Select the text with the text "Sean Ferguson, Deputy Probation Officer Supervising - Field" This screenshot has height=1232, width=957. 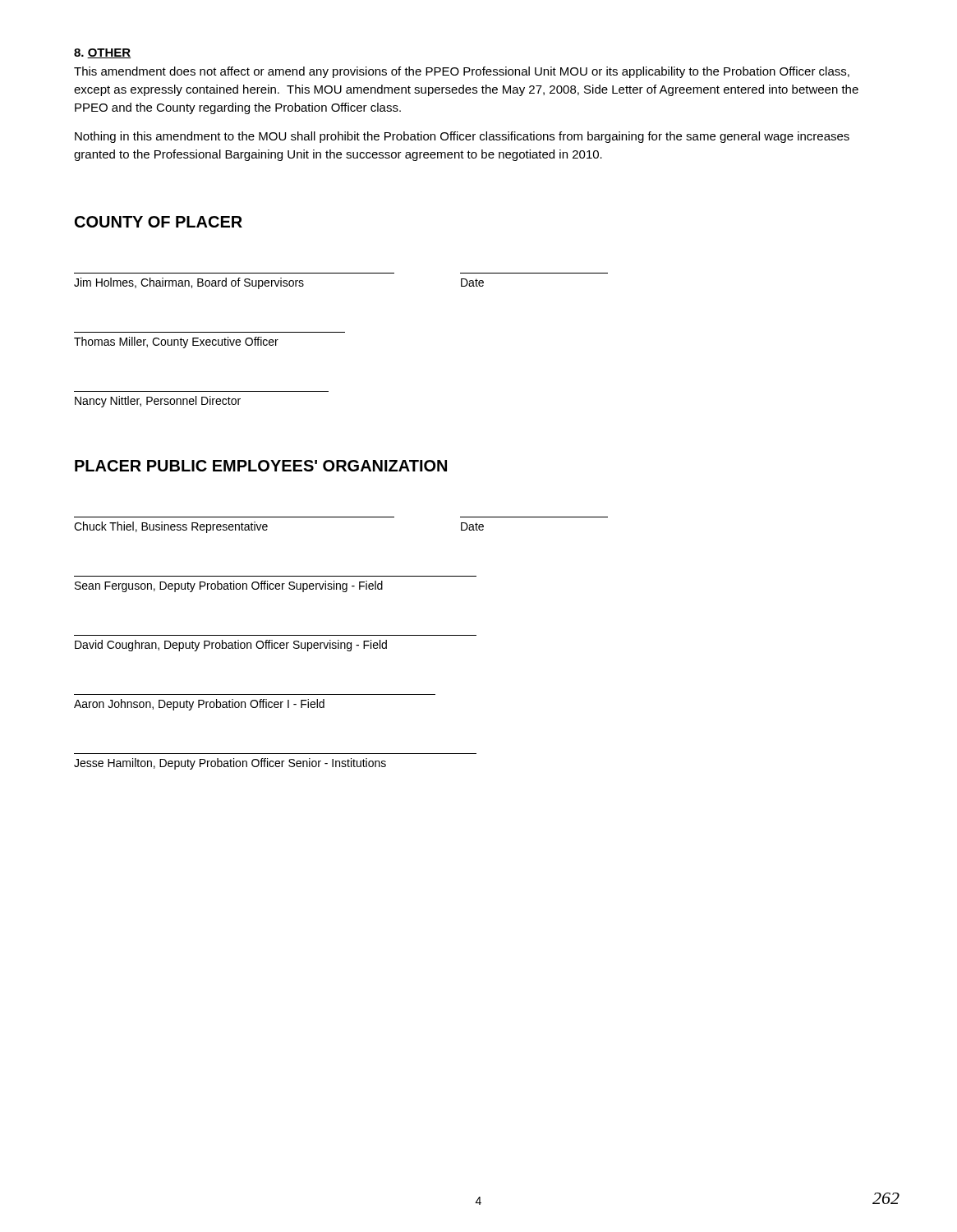[275, 576]
